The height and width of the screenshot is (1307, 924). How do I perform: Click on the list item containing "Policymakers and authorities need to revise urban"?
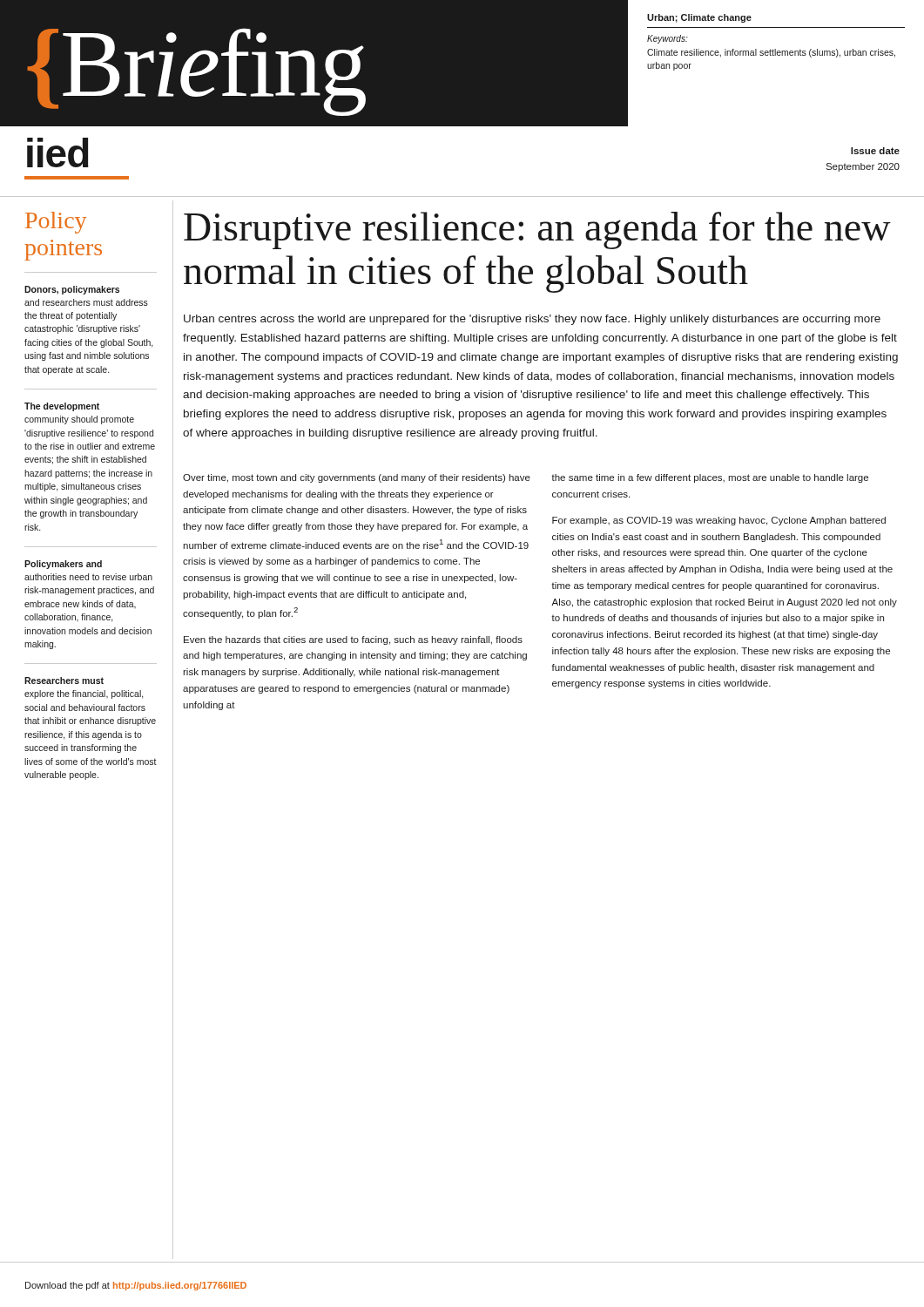91,605
